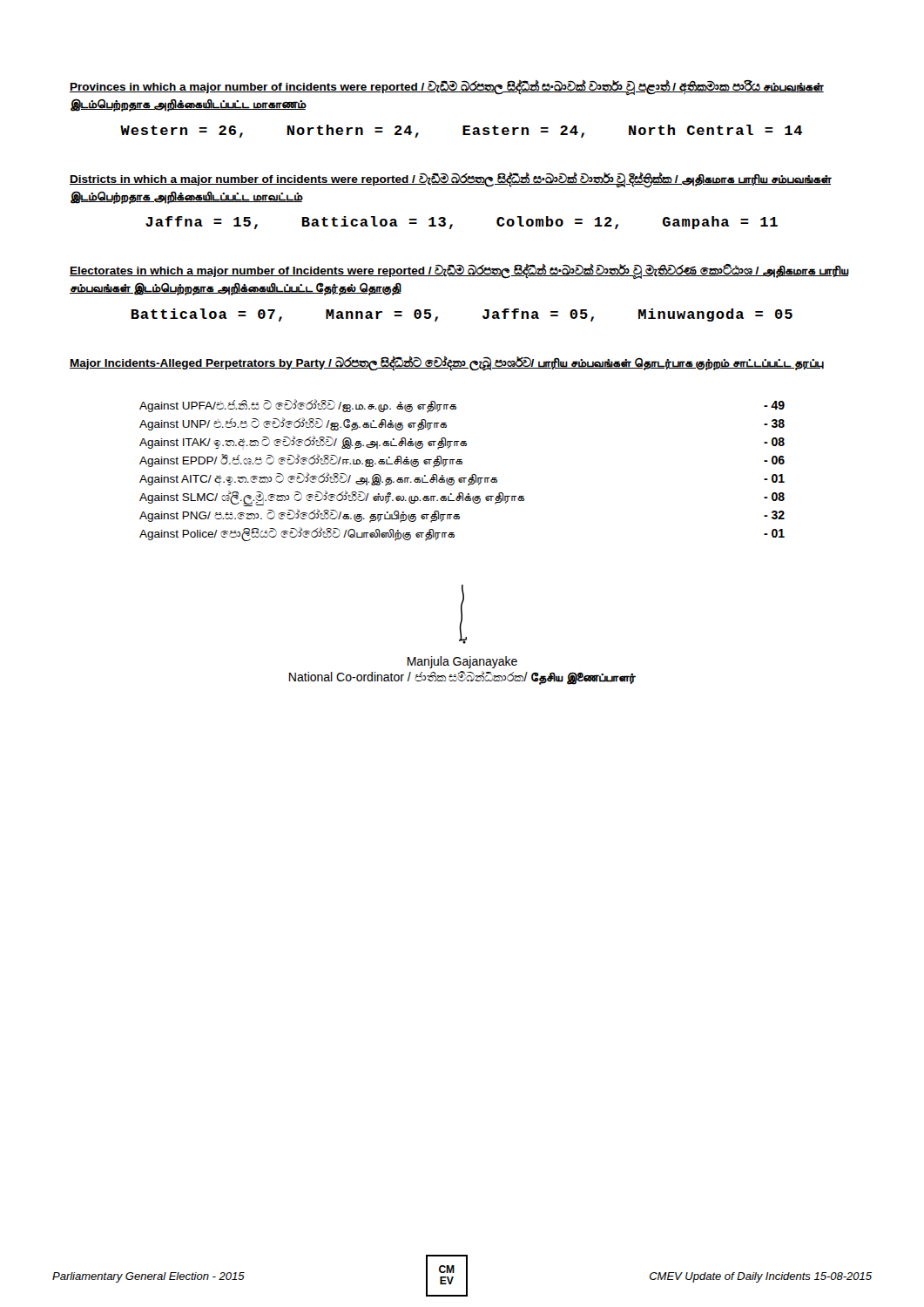Screen dimensions: 1307x924
Task: Find the element starting "Against AITC/ අ.ඉ.ත.කො ට"
Action: click(x=462, y=479)
